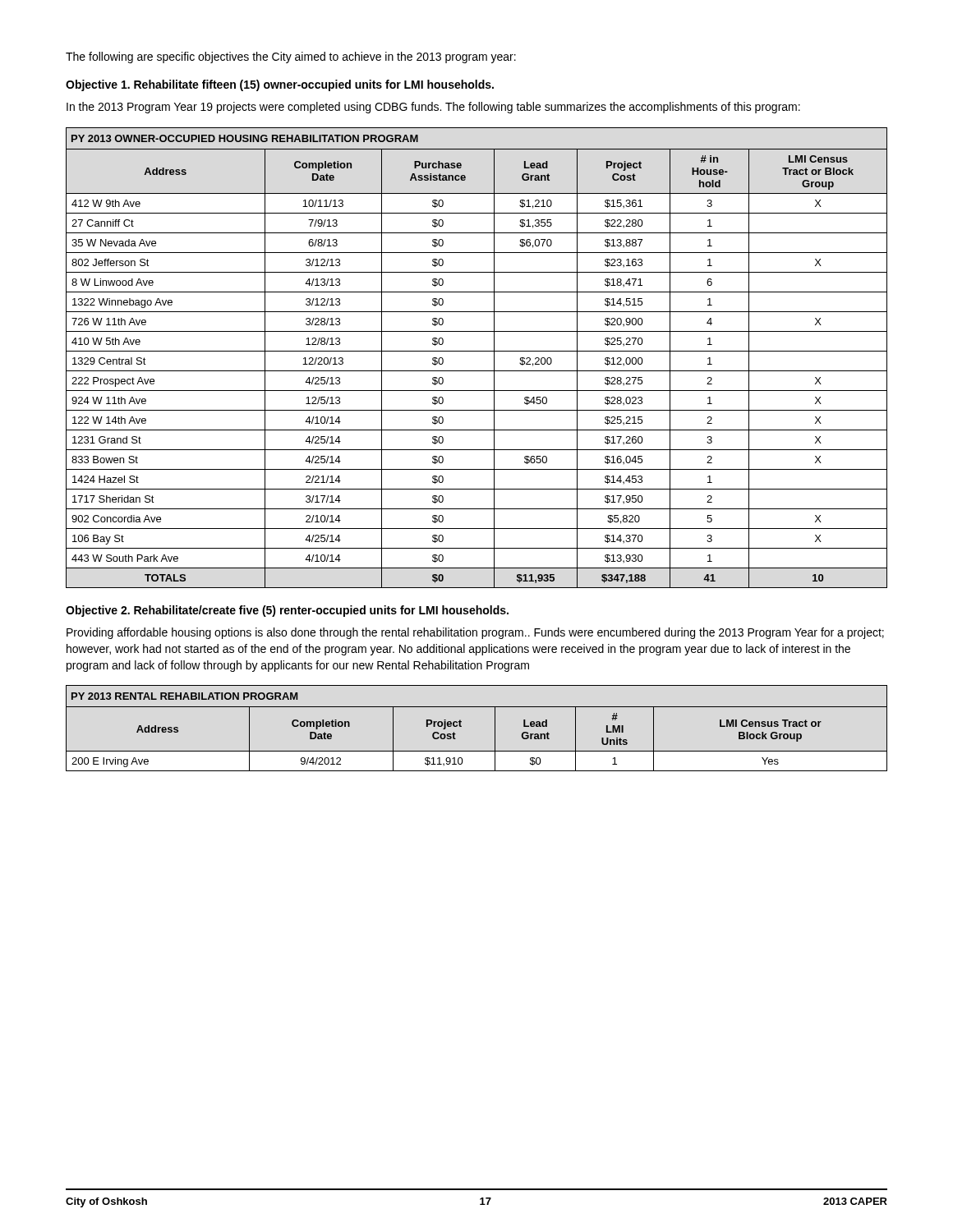Point to the section header beginning "Objective 2. Rehabilitate/create five (5) renter-occupied"
This screenshot has height=1232, width=953.
click(288, 610)
